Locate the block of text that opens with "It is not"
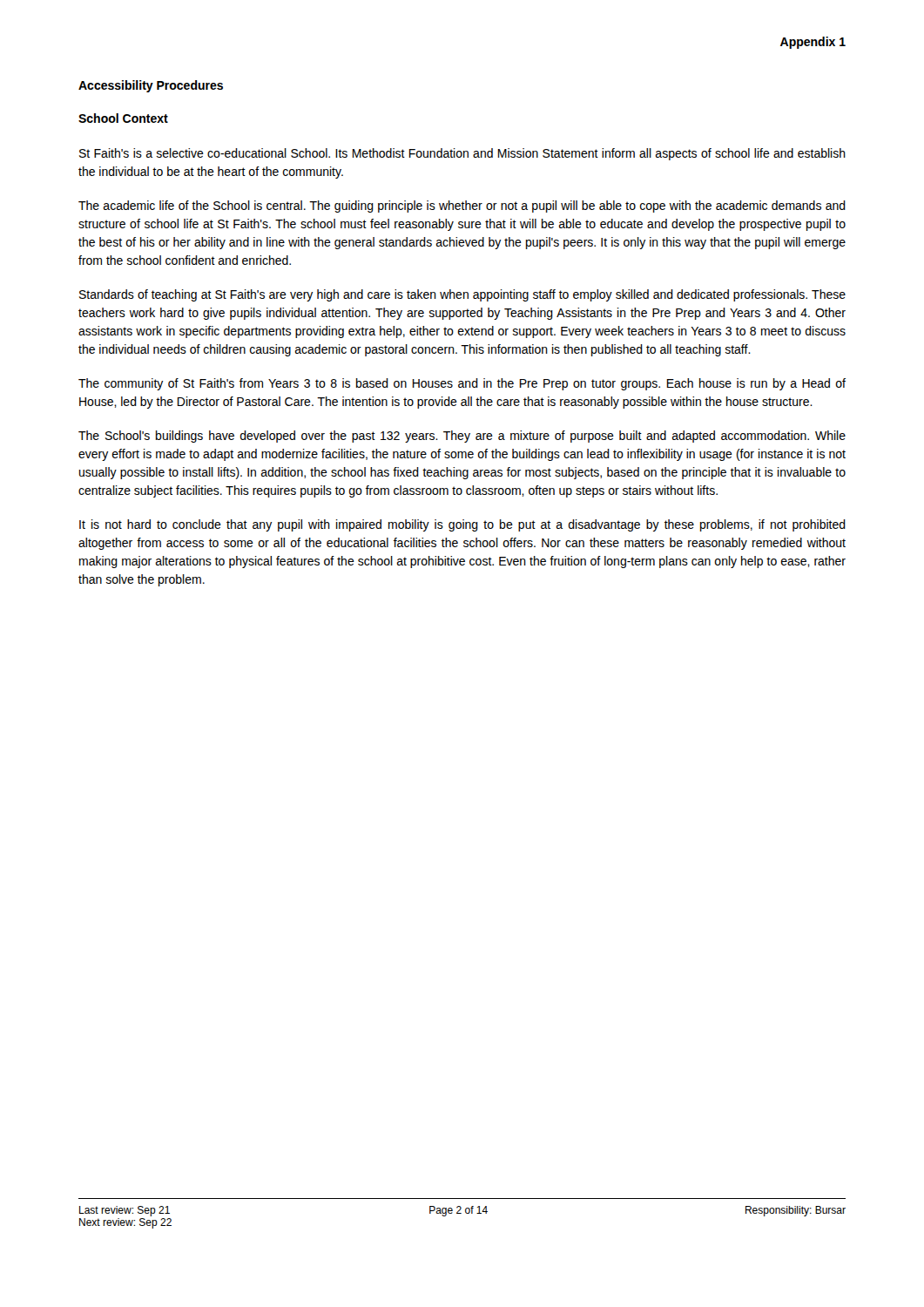The width and height of the screenshot is (924, 1307). [x=462, y=552]
